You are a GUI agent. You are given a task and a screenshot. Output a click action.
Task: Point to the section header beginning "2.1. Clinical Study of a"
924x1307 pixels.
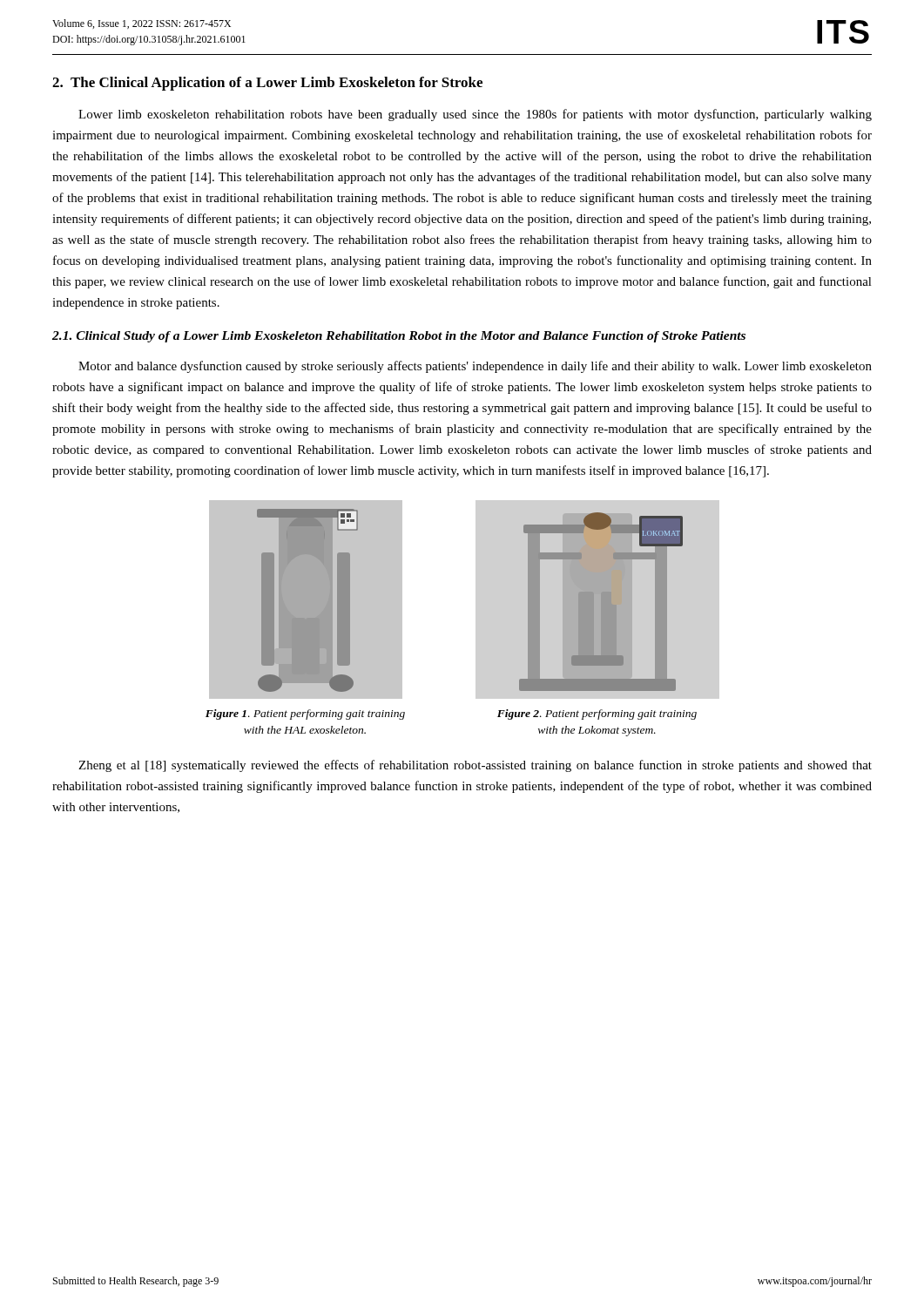pos(399,335)
